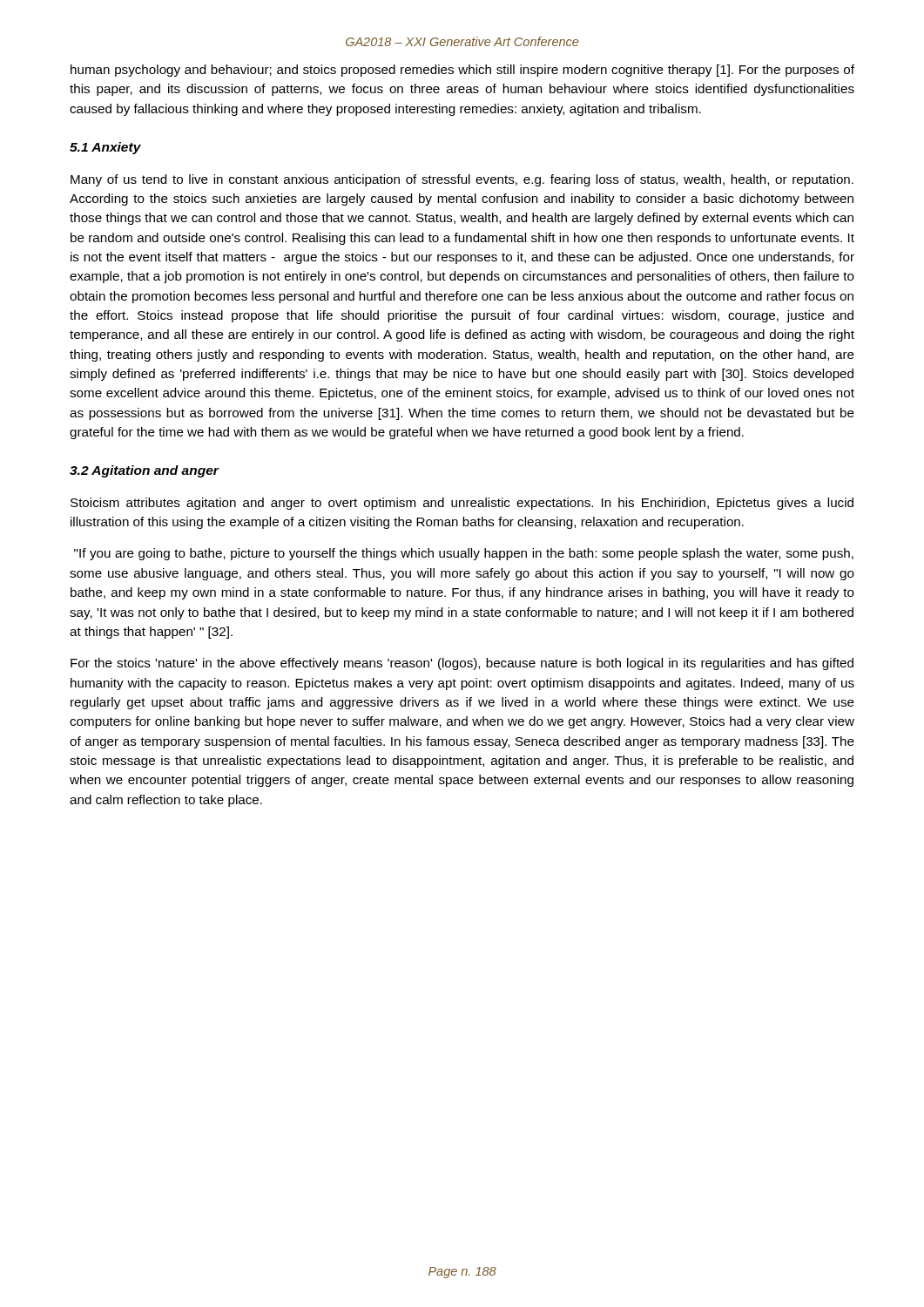Locate the block of text that opens with "human psychology and behaviour; and stoics proposed remedies"

click(462, 89)
